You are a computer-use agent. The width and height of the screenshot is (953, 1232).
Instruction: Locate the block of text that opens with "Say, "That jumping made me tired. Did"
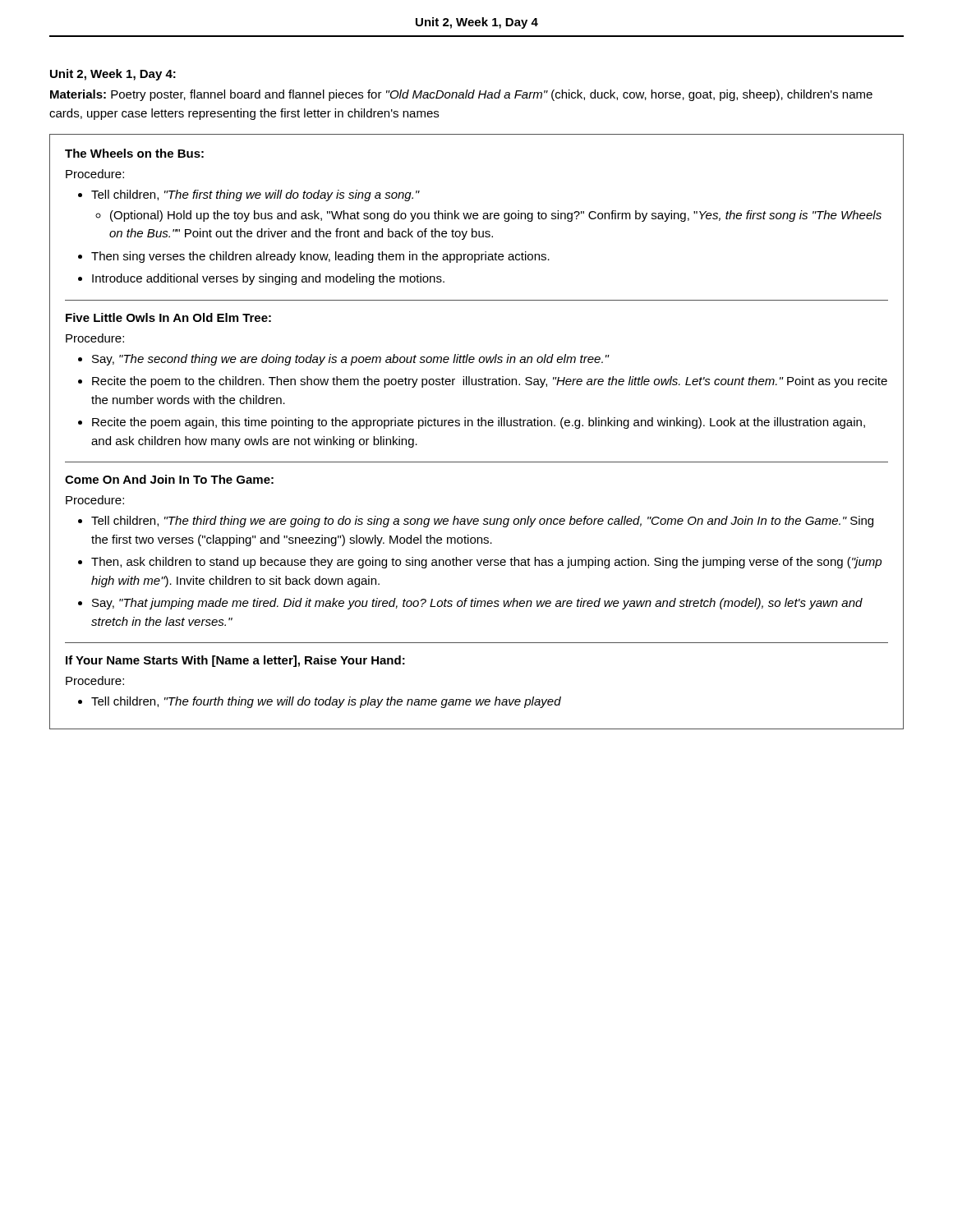[x=477, y=612]
